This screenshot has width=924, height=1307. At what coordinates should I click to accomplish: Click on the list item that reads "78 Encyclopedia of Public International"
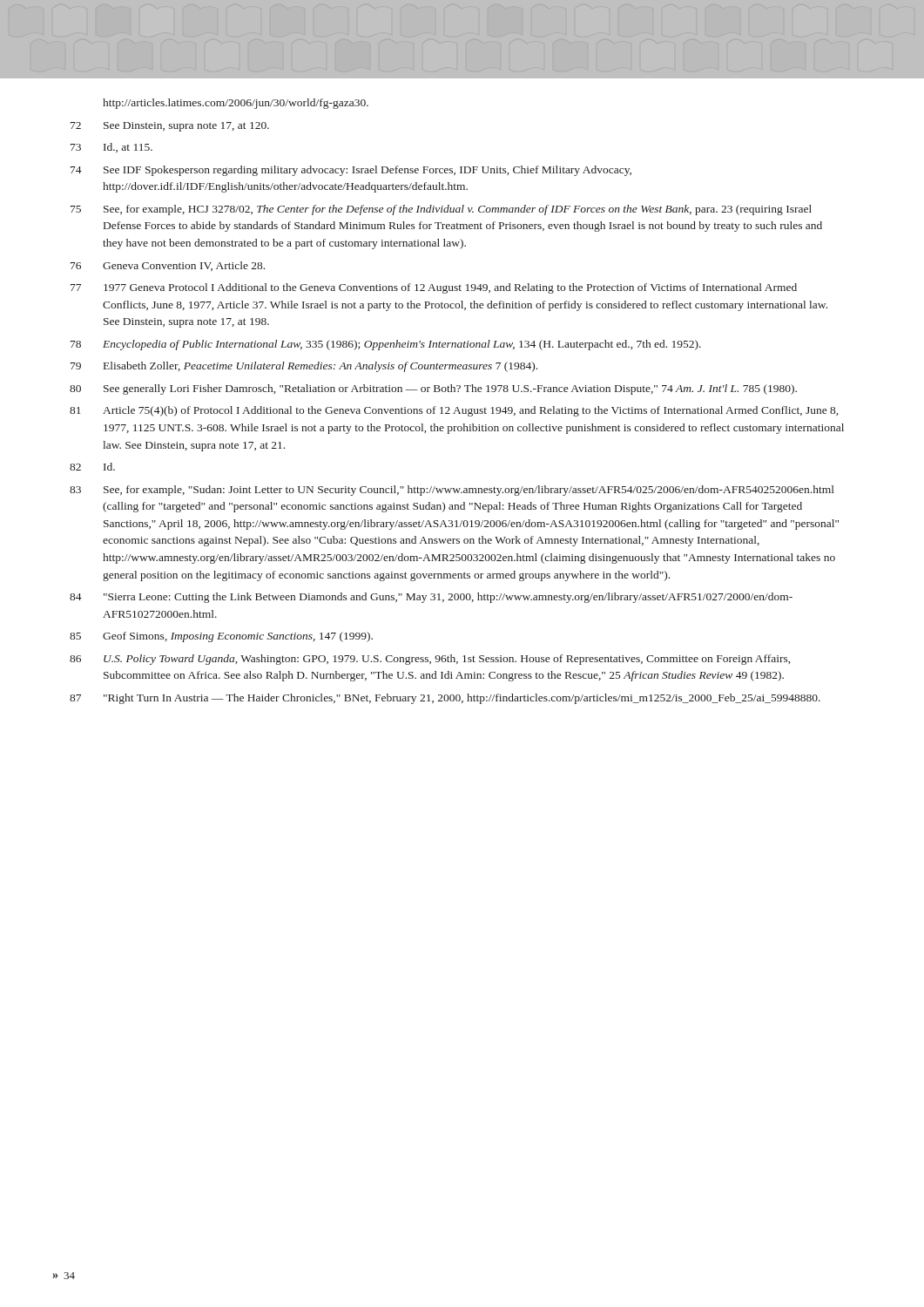click(x=457, y=344)
